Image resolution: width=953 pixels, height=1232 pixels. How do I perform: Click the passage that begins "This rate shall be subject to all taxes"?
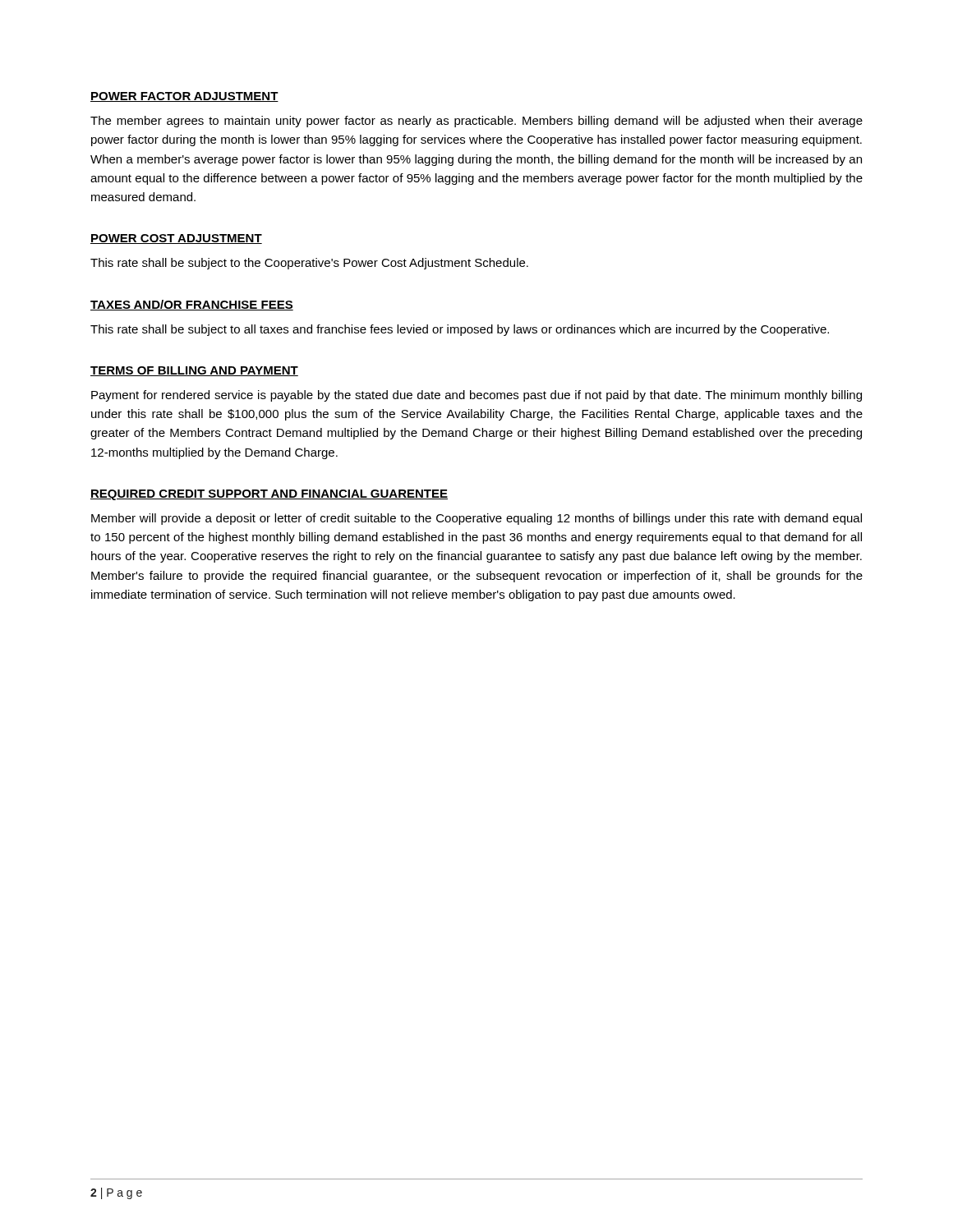click(460, 329)
